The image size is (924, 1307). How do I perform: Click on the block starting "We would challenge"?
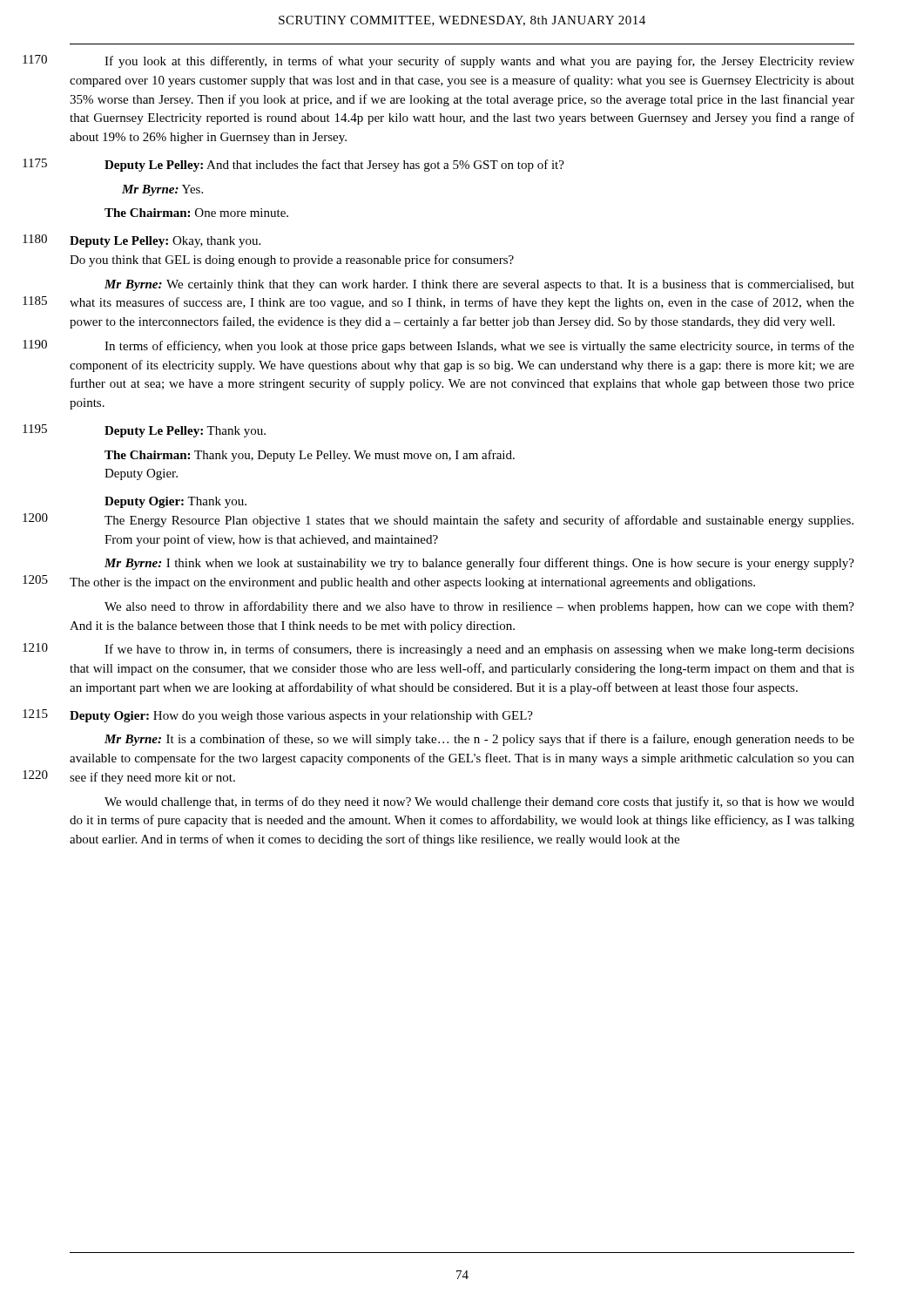click(462, 821)
